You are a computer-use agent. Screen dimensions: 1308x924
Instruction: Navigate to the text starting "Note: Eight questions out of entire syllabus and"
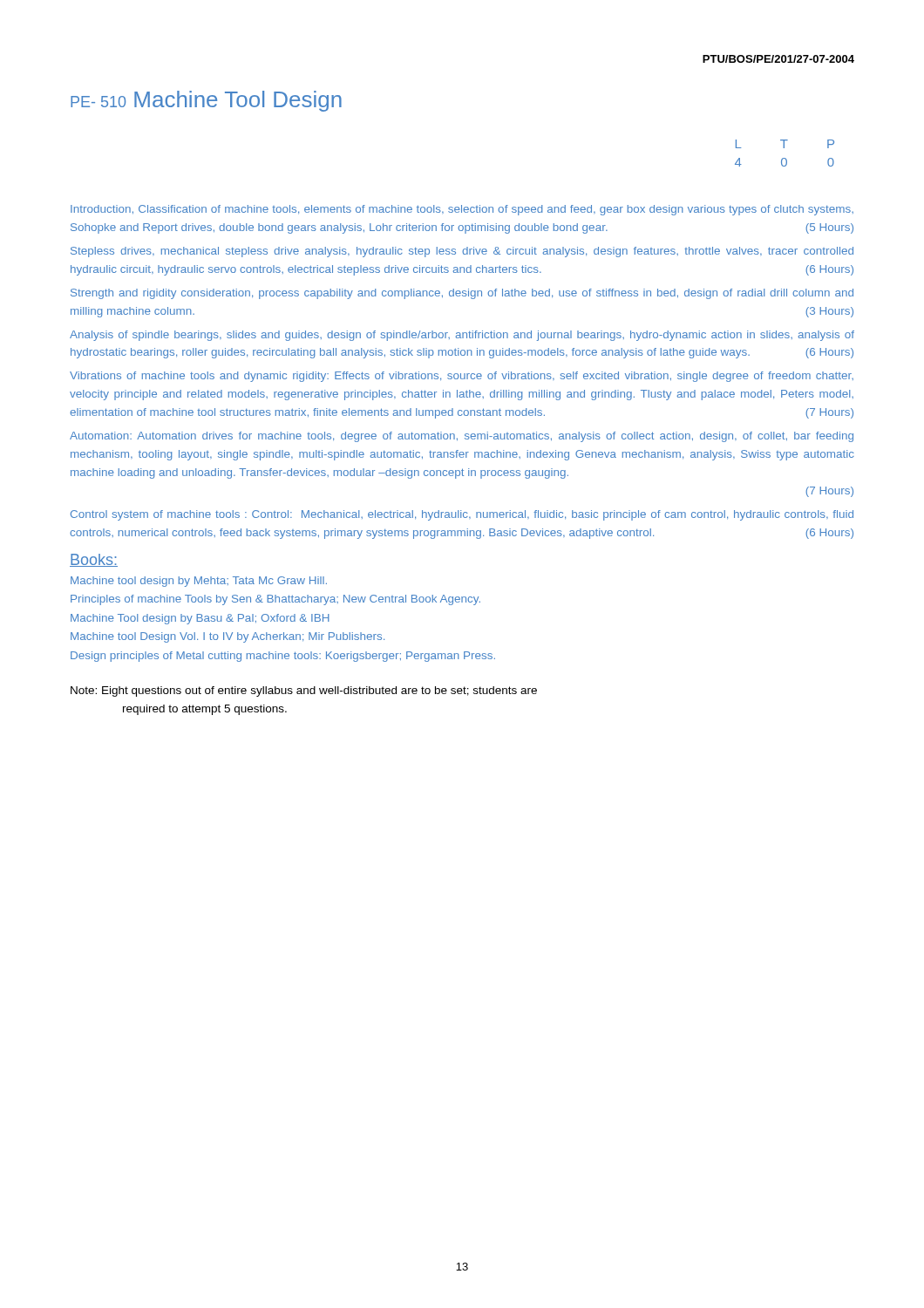pyautogui.click(x=304, y=699)
